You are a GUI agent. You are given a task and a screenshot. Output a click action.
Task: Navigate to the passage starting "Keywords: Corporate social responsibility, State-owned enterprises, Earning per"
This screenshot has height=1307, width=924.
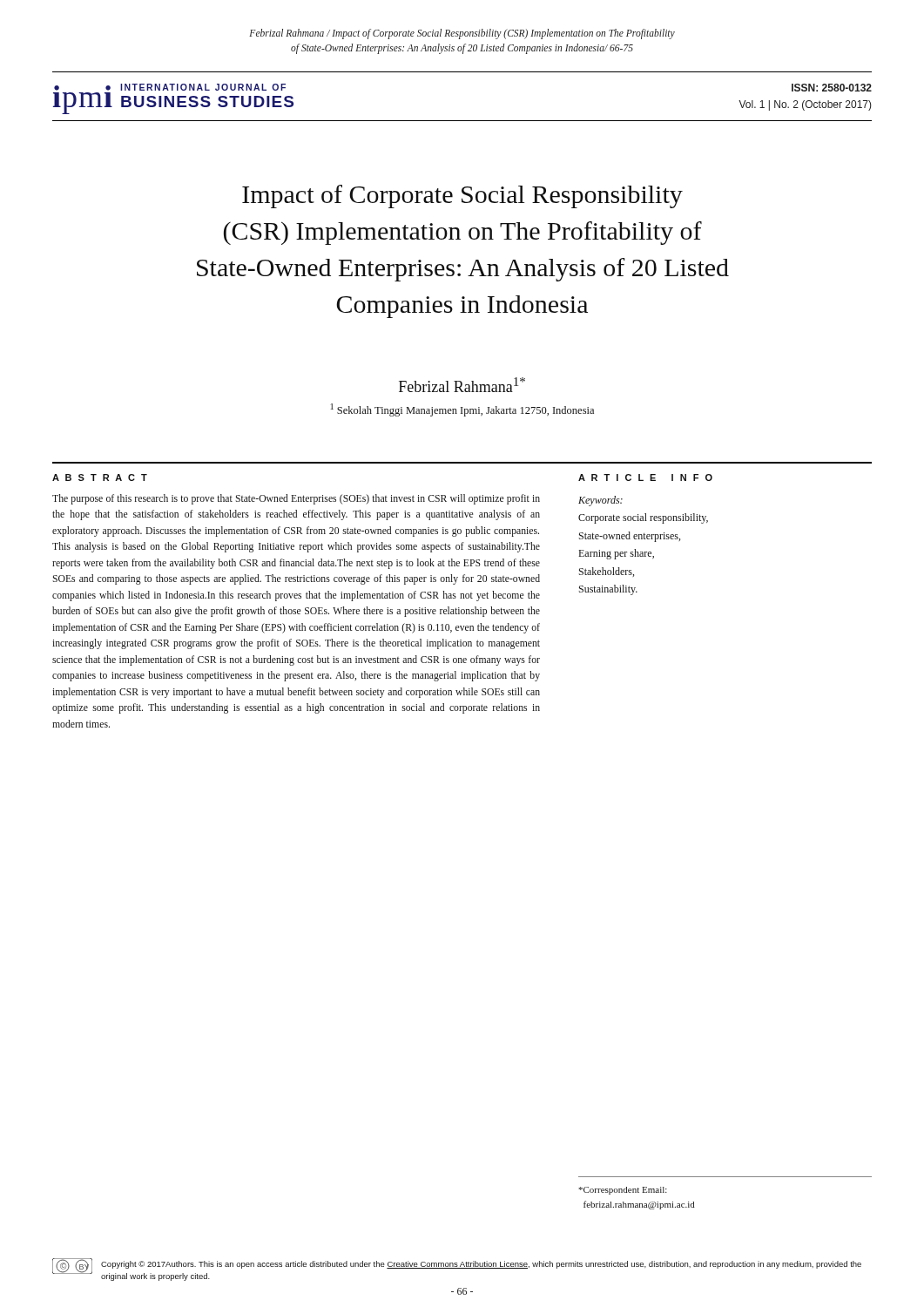pyautogui.click(x=643, y=545)
